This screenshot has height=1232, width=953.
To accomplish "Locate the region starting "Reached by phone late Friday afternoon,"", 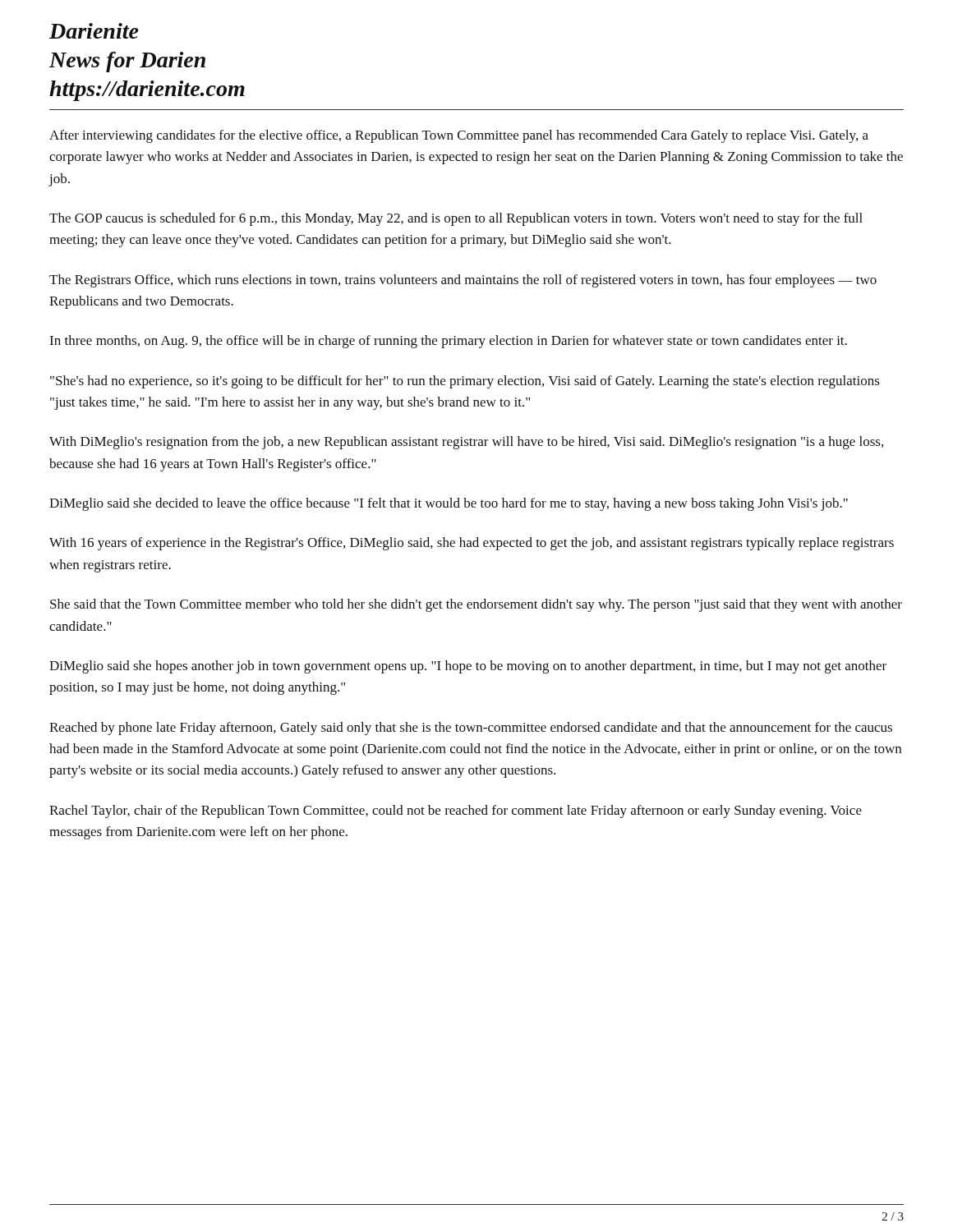I will pos(476,749).
